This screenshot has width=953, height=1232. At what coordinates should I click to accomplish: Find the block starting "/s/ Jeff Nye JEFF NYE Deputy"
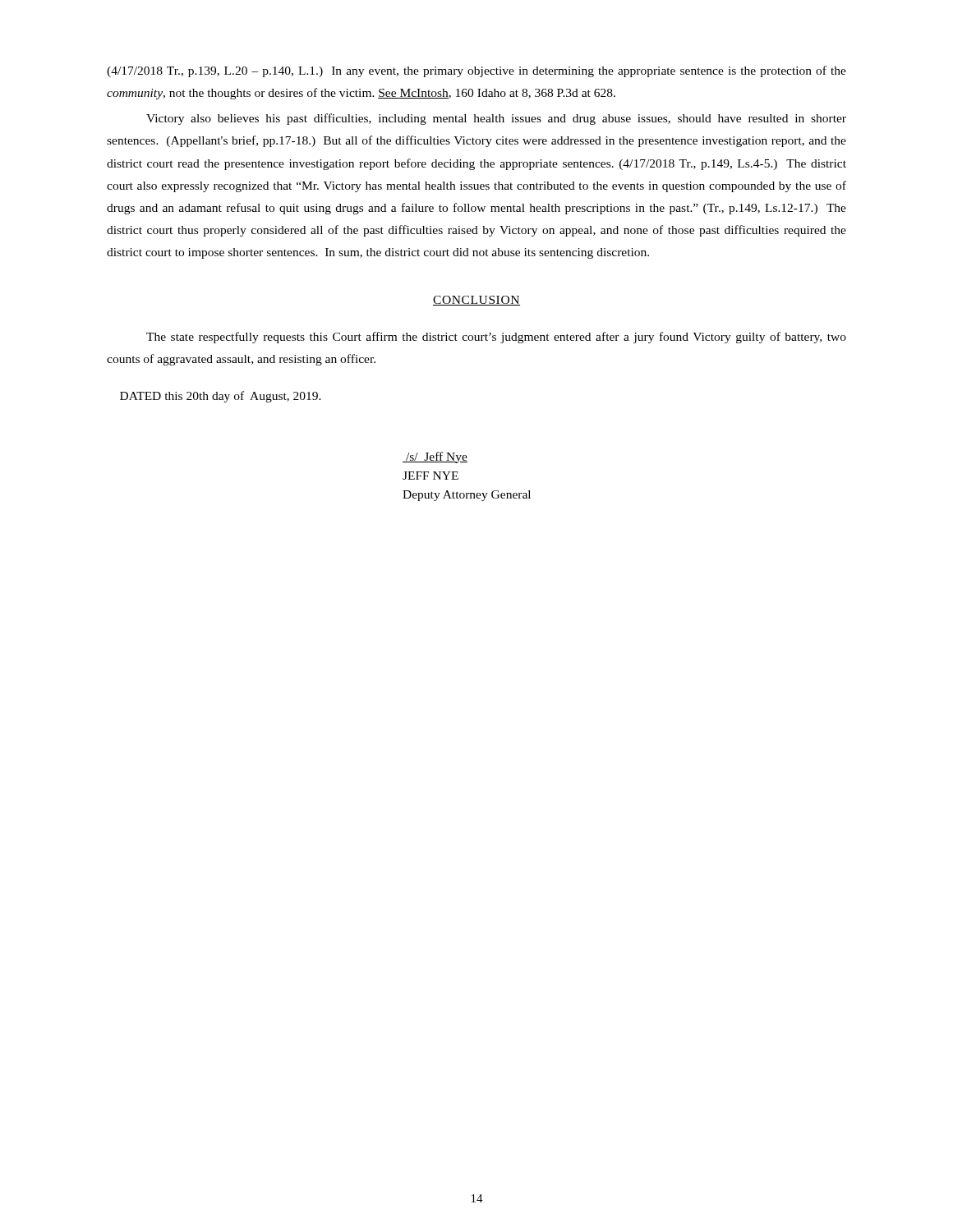[467, 475]
